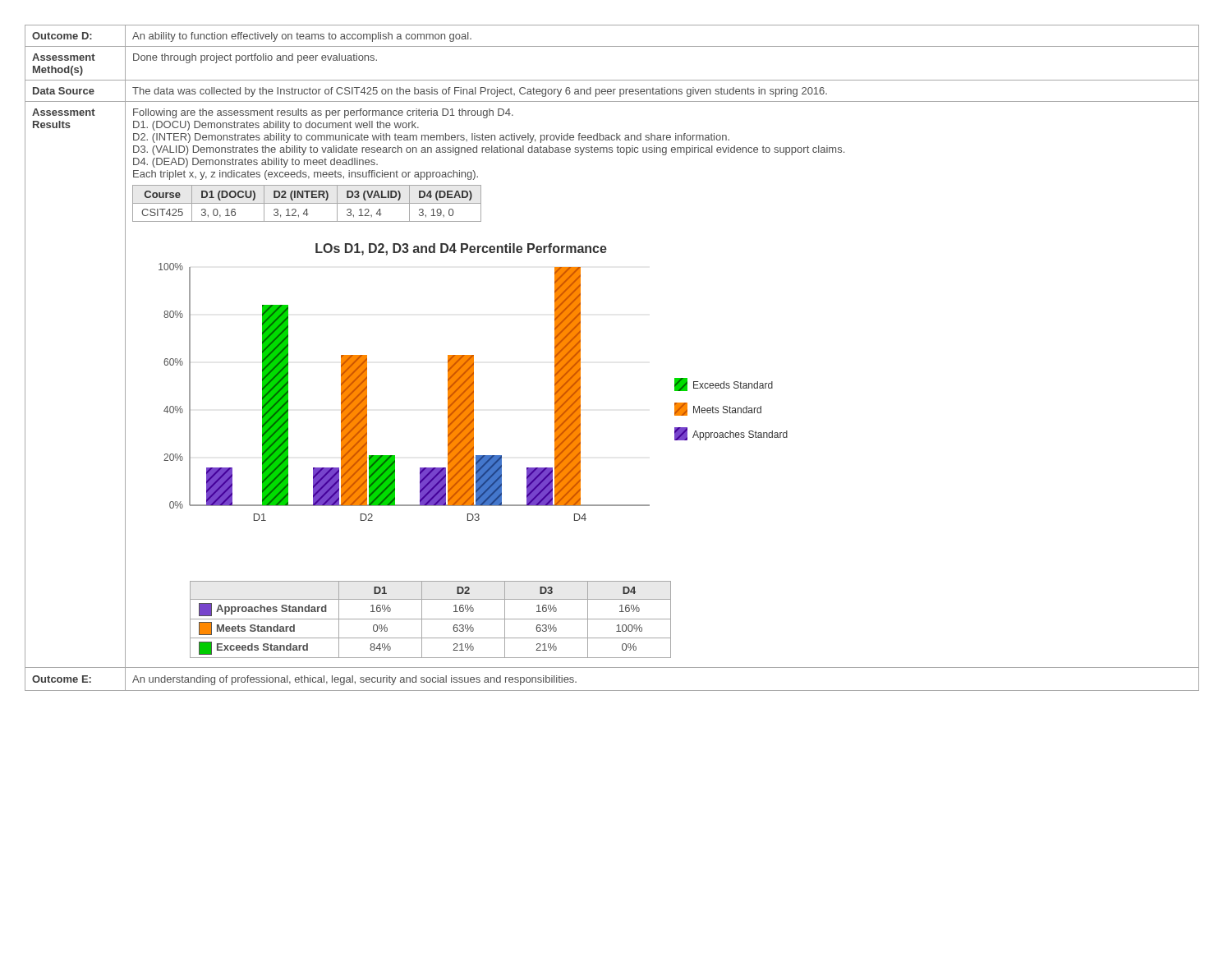Screen dimensions: 953x1232
Task: Click on the text block that reads "D4. (DEAD) Demonstrates ability to"
Action: coord(255,161)
